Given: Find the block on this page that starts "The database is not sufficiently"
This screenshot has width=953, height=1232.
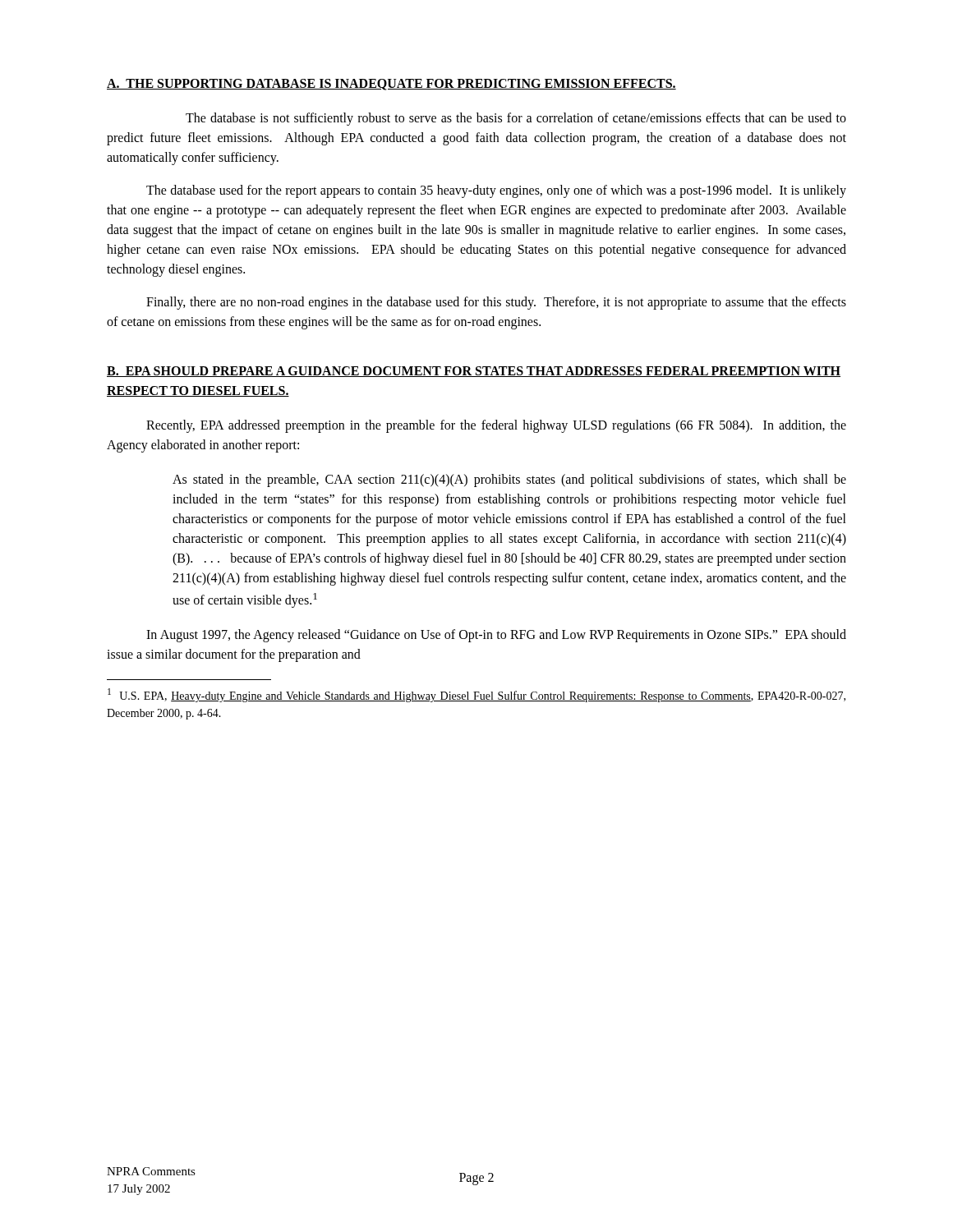Looking at the screenshot, I should click(x=476, y=138).
